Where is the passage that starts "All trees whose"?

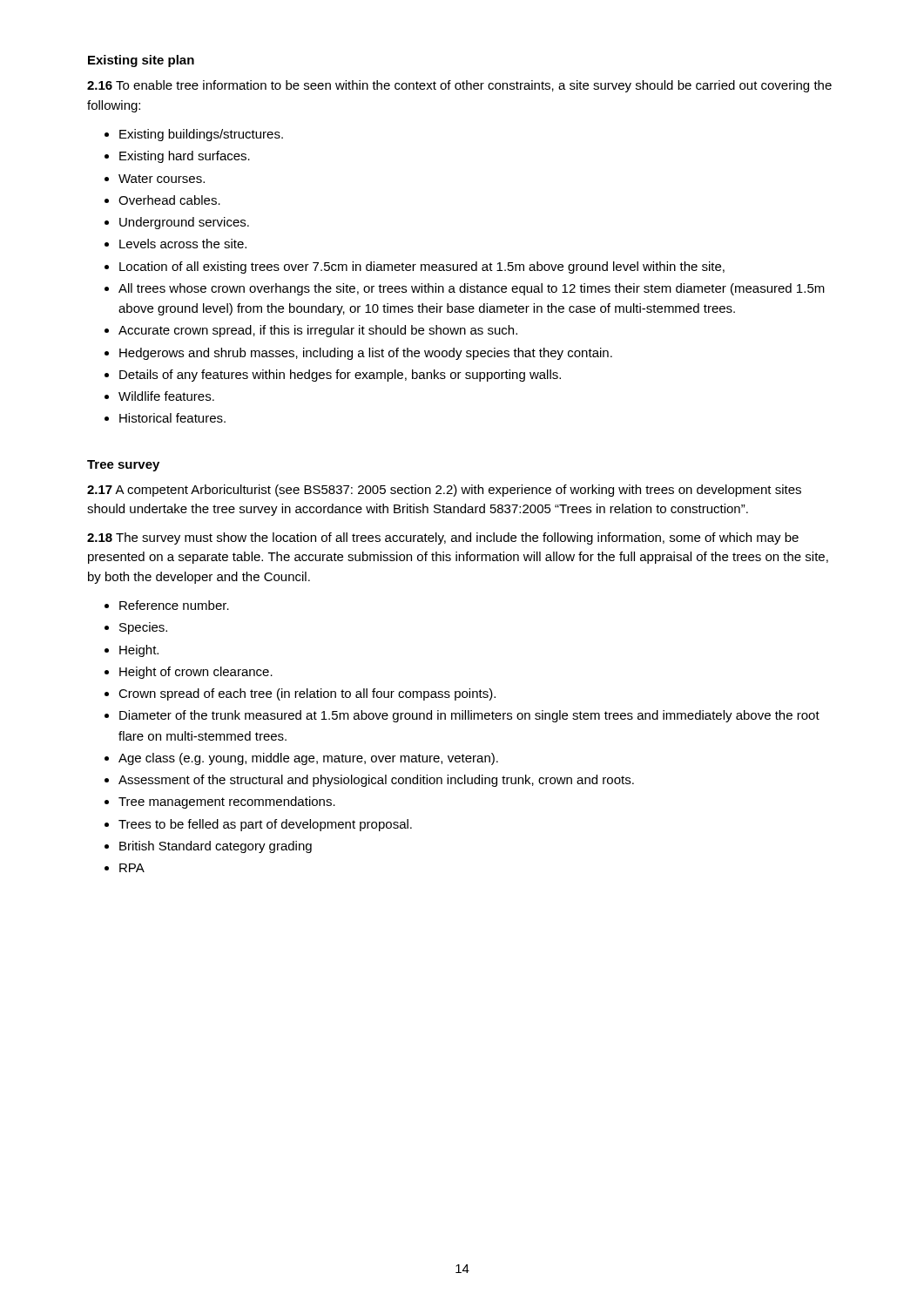472,298
